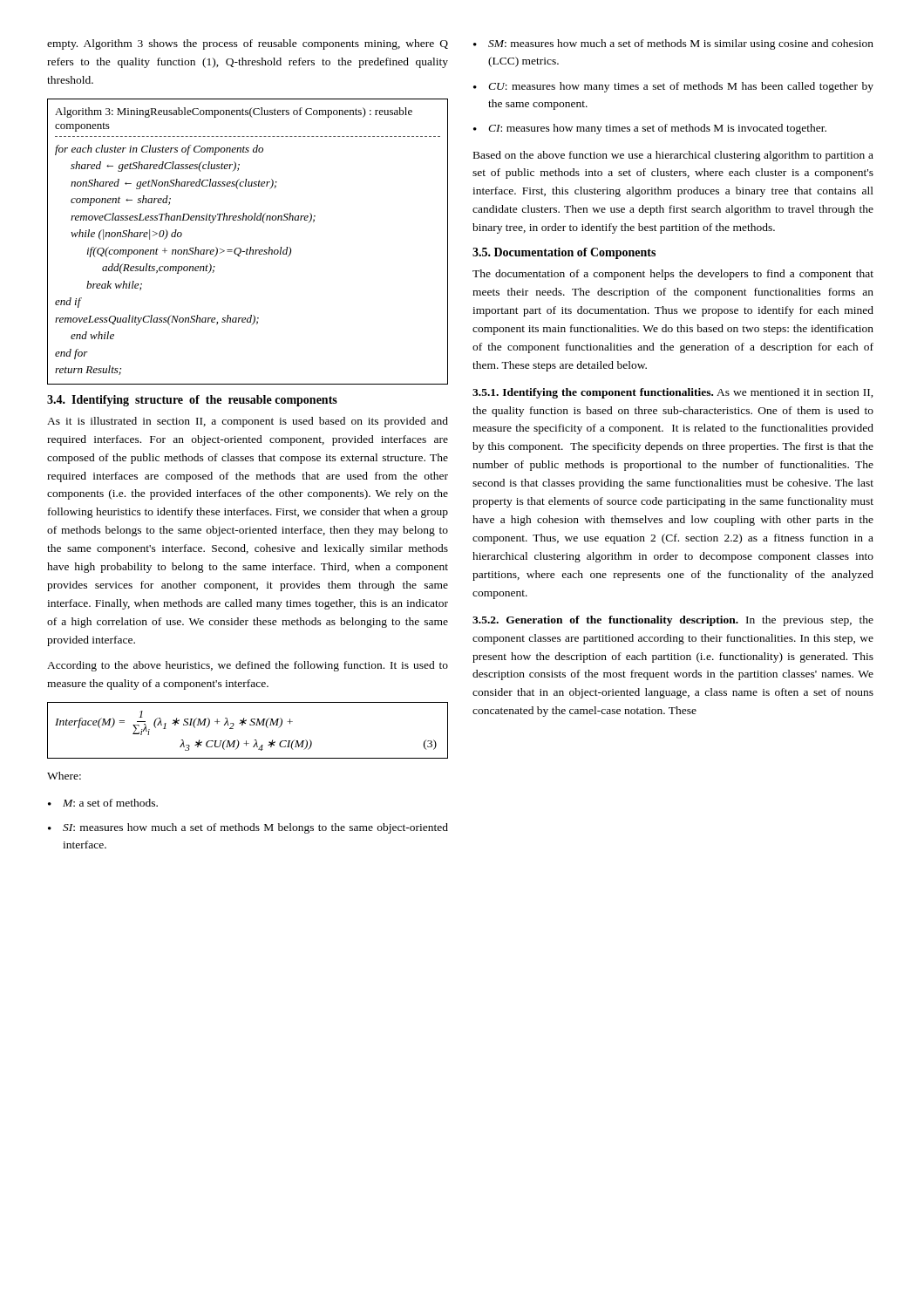Screen dimensions: 1308x924
Task: Select the list item that reads "• CU: measures how"
Action: (x=673, y=95)
